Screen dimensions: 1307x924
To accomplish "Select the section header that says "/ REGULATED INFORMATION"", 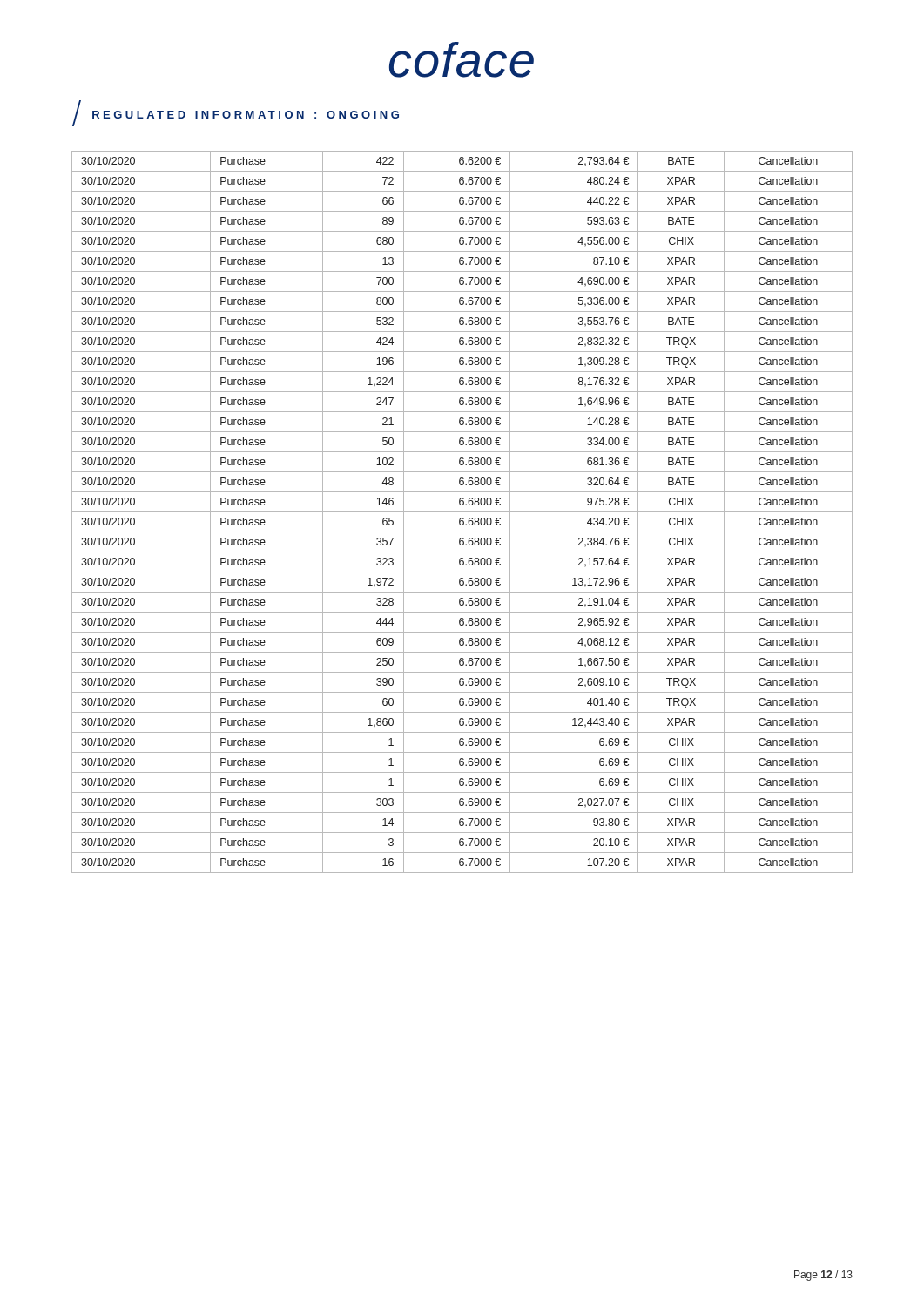I will pyautogui.click(x=238, y=114).
